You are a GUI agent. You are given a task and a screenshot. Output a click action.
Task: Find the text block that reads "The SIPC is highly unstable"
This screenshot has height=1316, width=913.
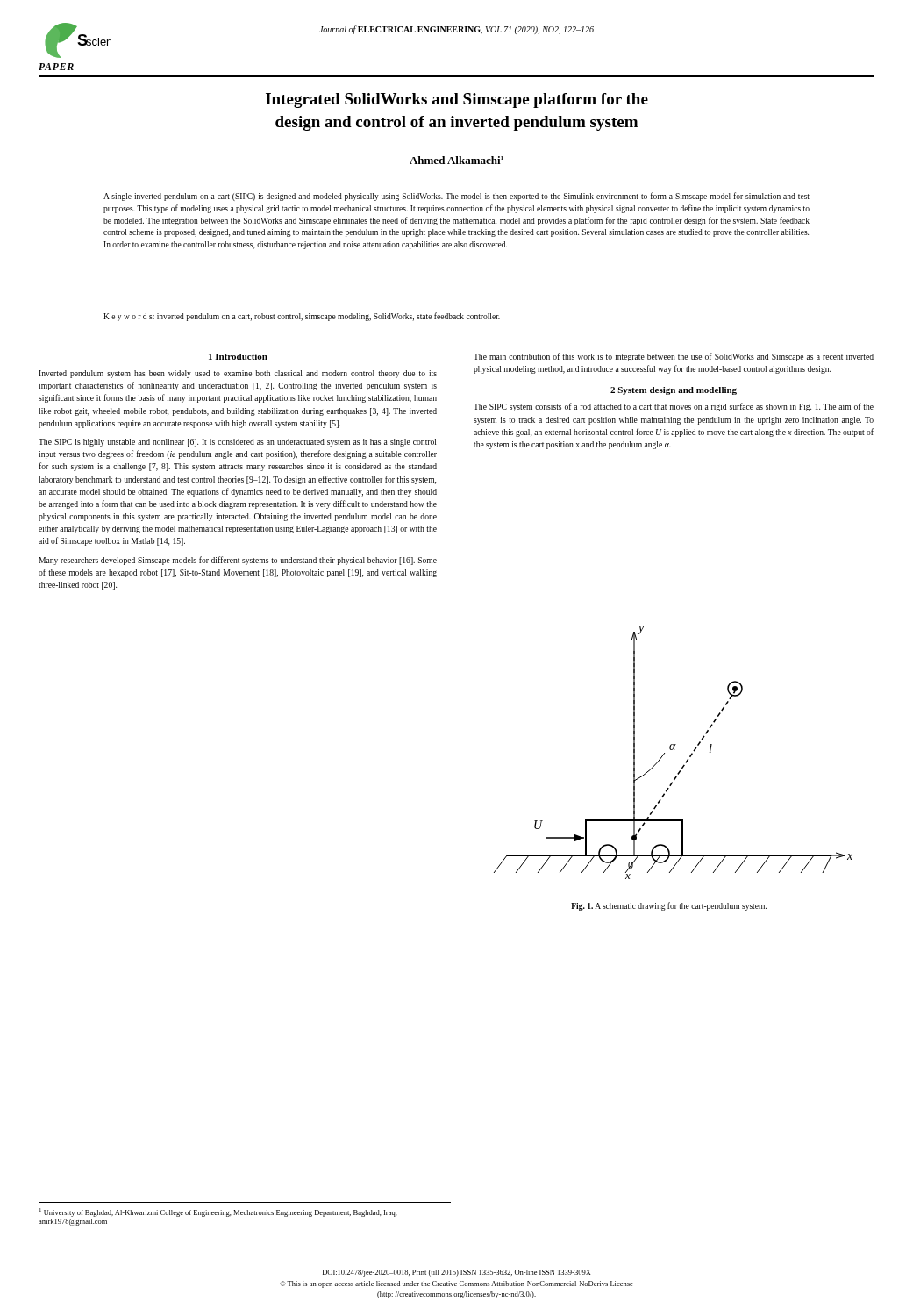pos(238,492)
